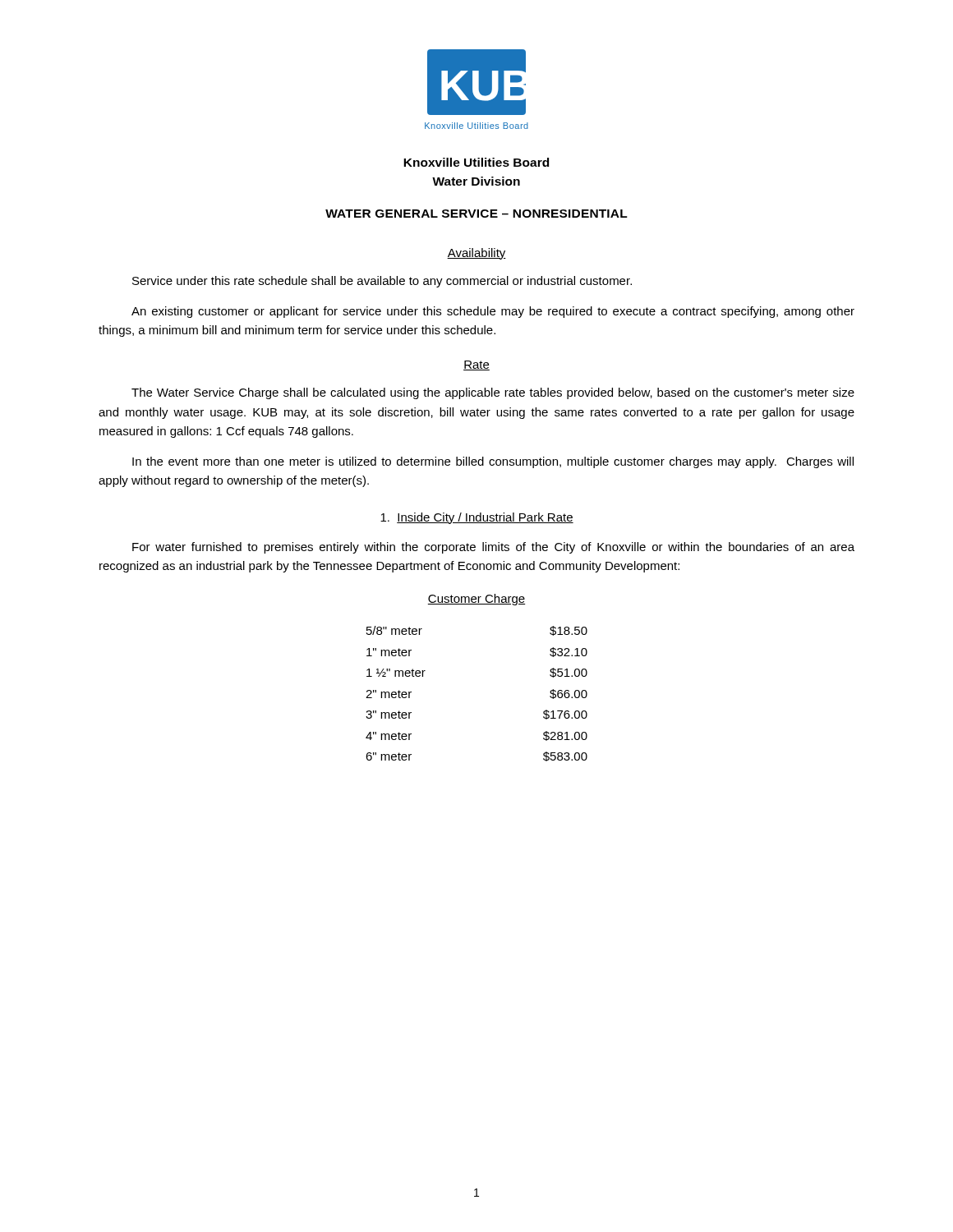Find the title that says "Knoxville Utilities Board Water Division"
Viewport: 953px width, 1232px height.
pyautogui.click(x=476, y=172)
